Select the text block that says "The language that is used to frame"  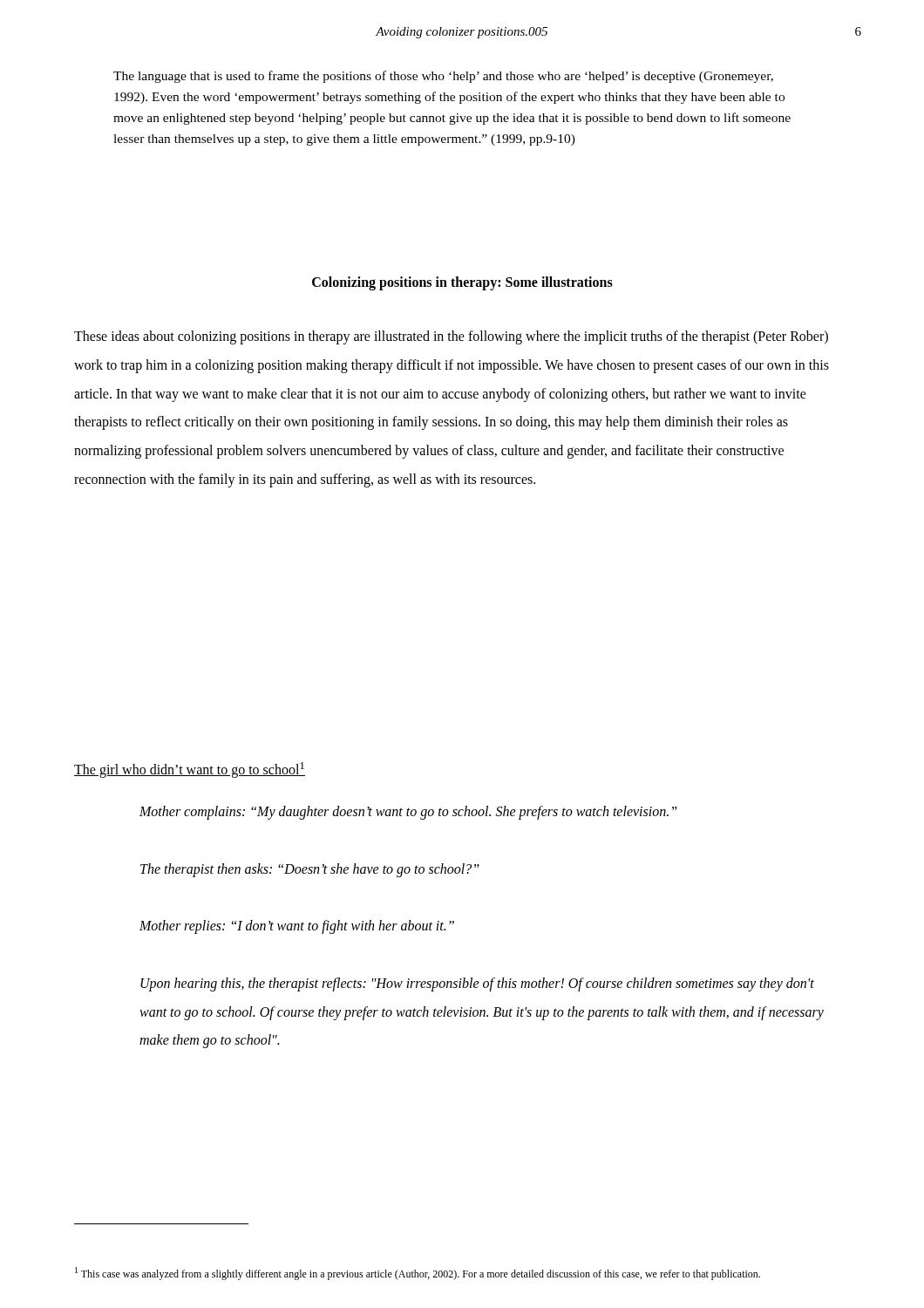pyautogui.click(x=452, y=107)
